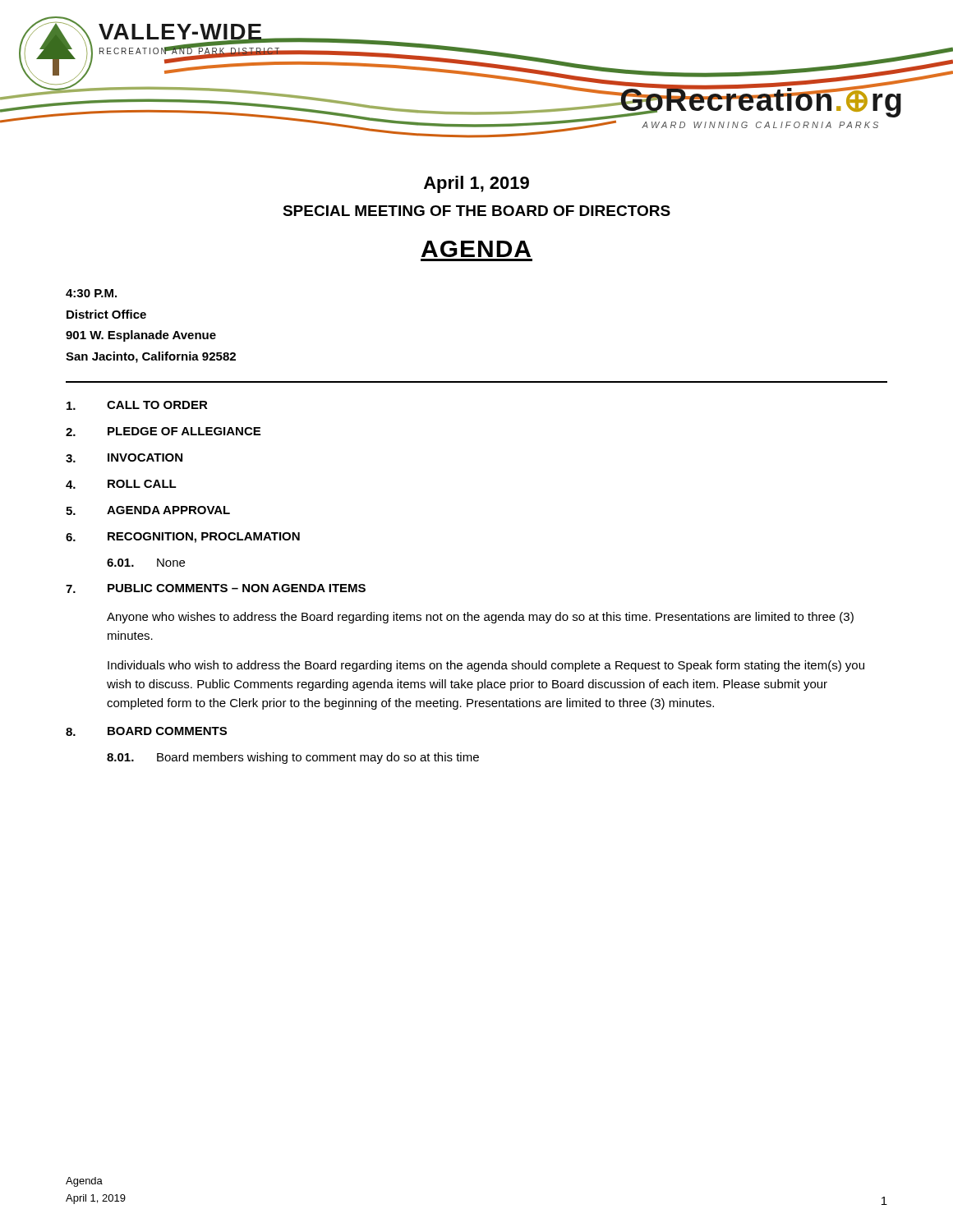Find the text block that says "Anyone who wishes to address the Board regarding"
953x1232 pixels.
(x=497, y=660)
